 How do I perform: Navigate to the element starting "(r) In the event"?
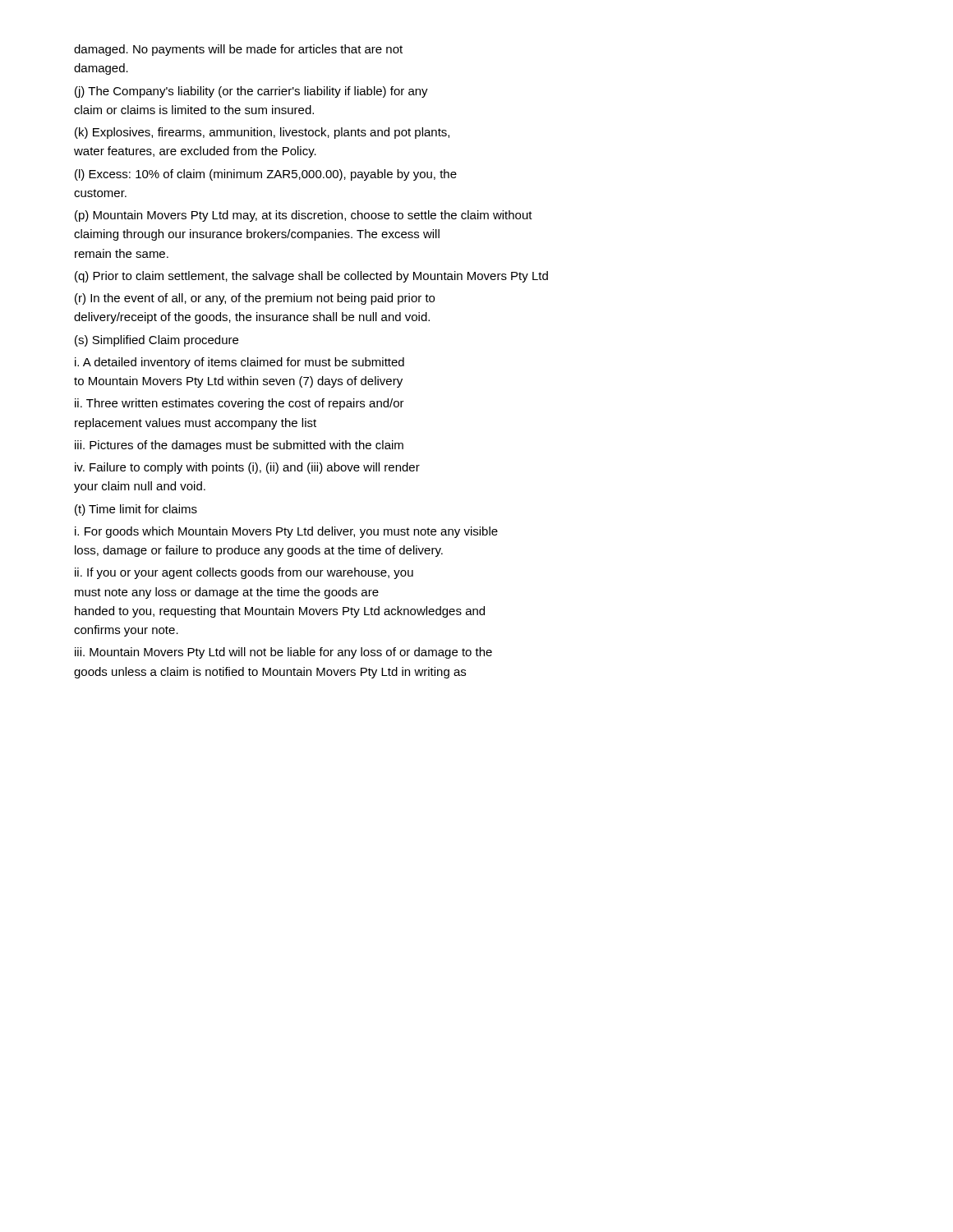(x=353, y=307)
